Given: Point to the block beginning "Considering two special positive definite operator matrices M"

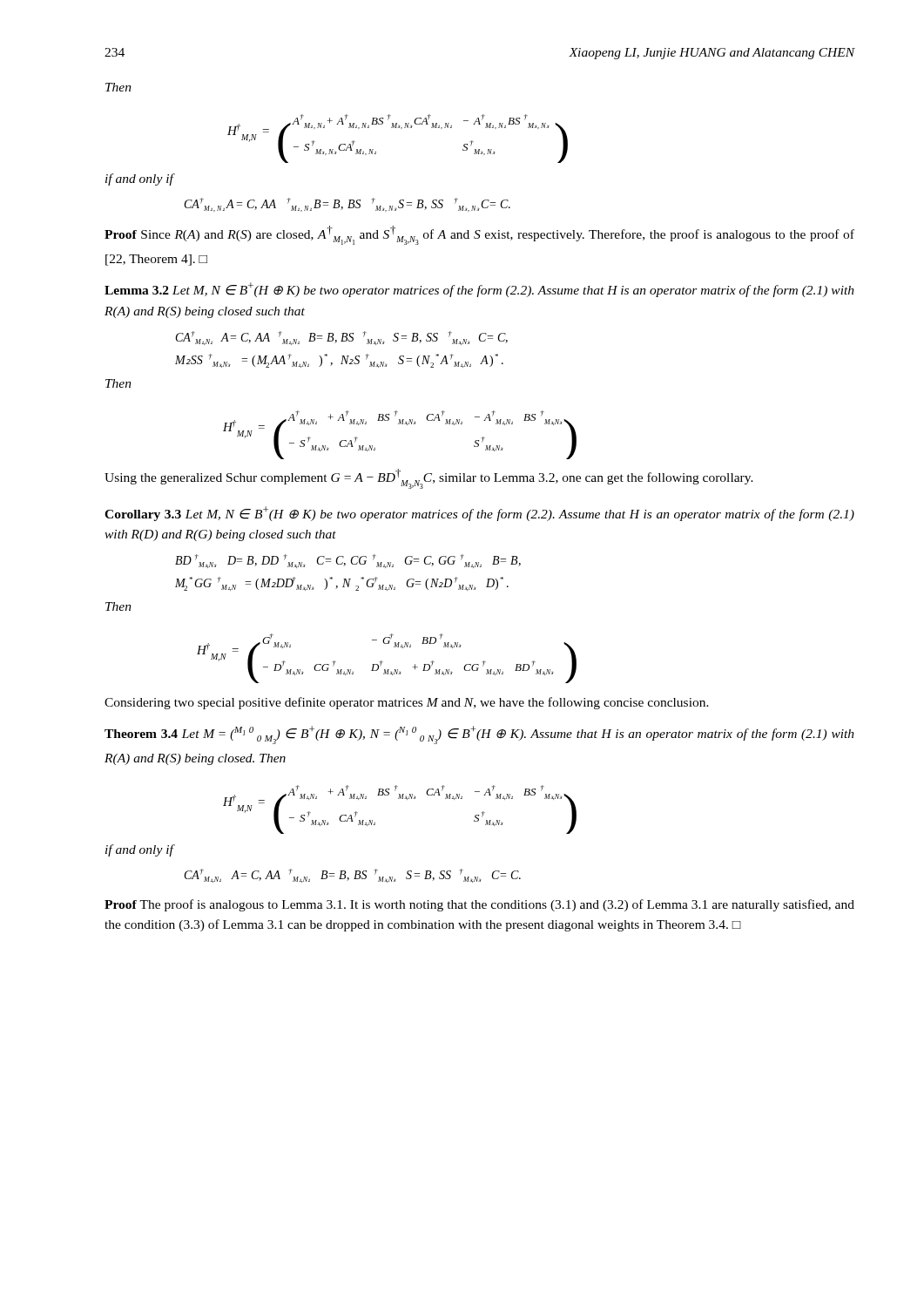Looking at the screenshot, I should 407,701.
